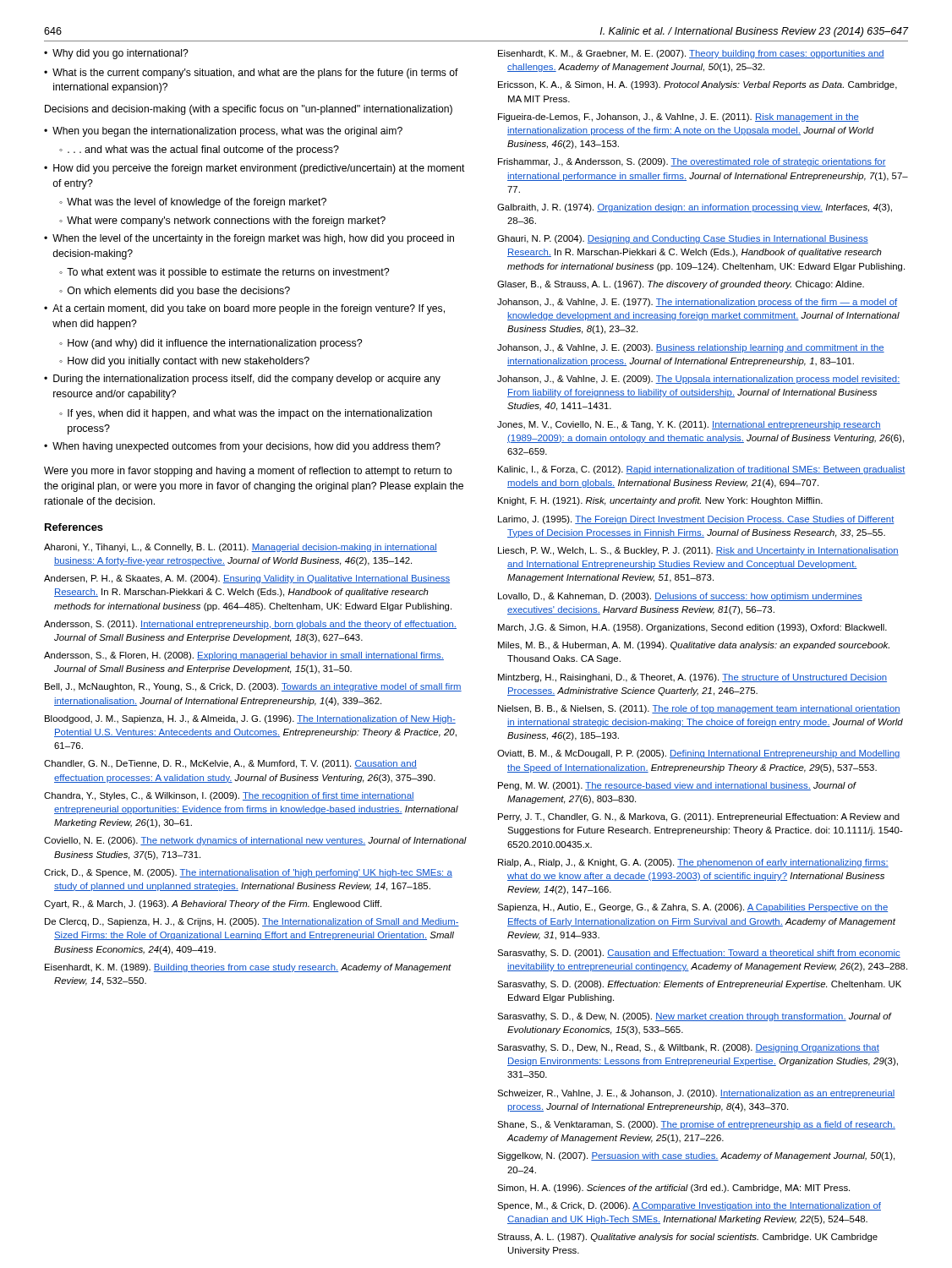Select the text block starting "Ghauri, N. P. (2004). Designing and"
The height and width of the screenshot is (1268, 952).
point(701,252)
